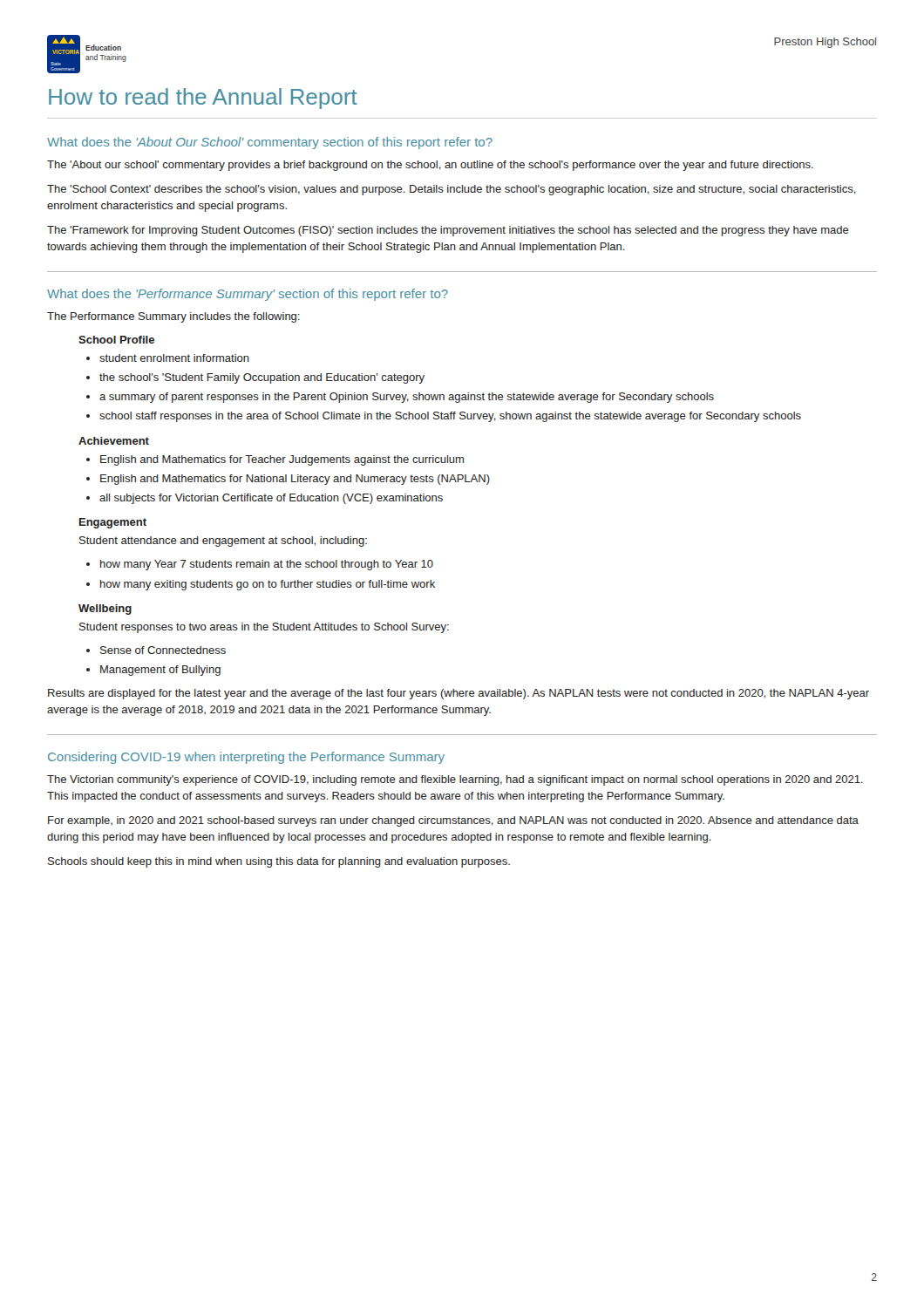Locate the list item that says "how many exiting students go on to"

pos(267,583)
